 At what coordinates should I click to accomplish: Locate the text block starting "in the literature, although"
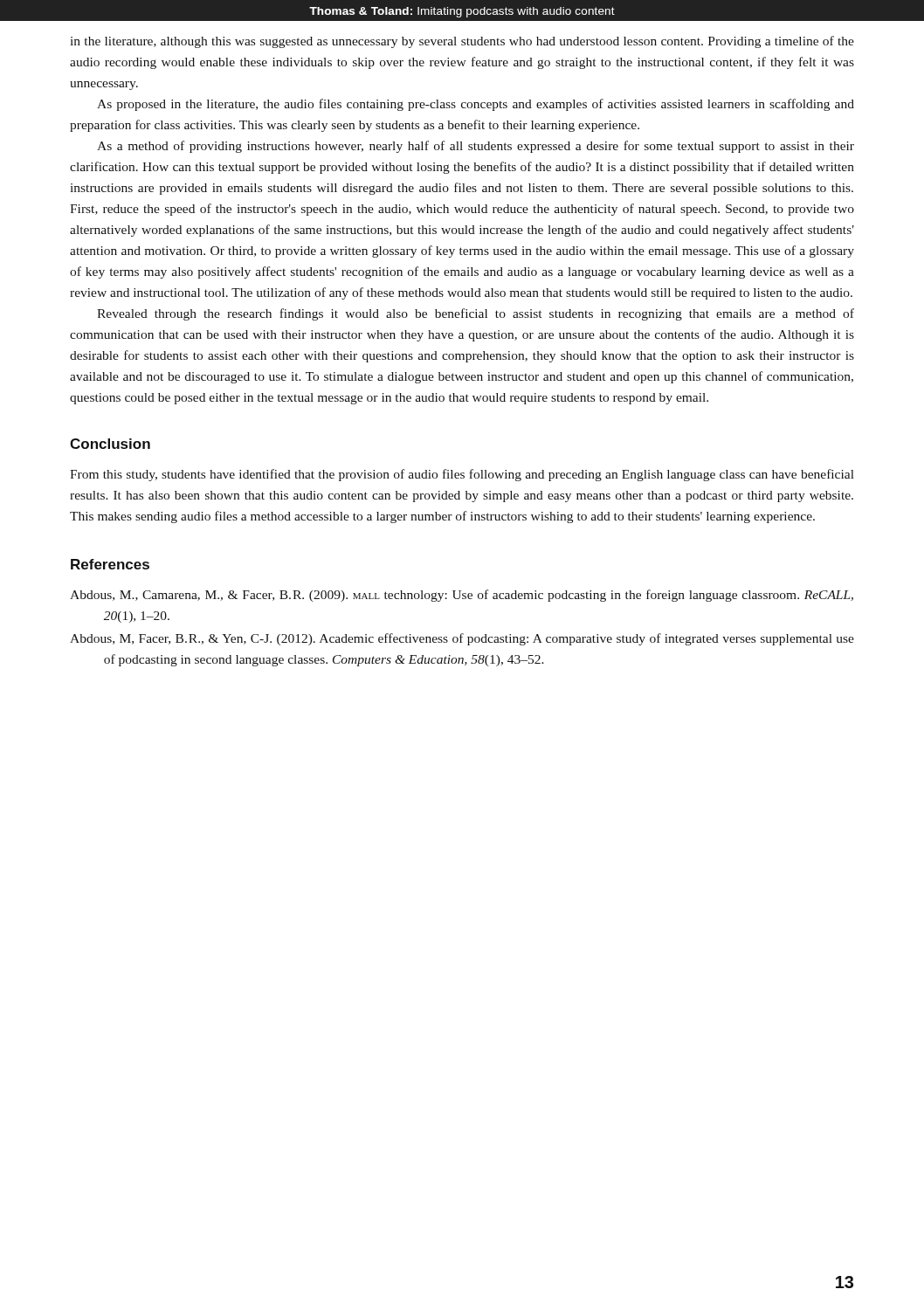tap(462, 62)
